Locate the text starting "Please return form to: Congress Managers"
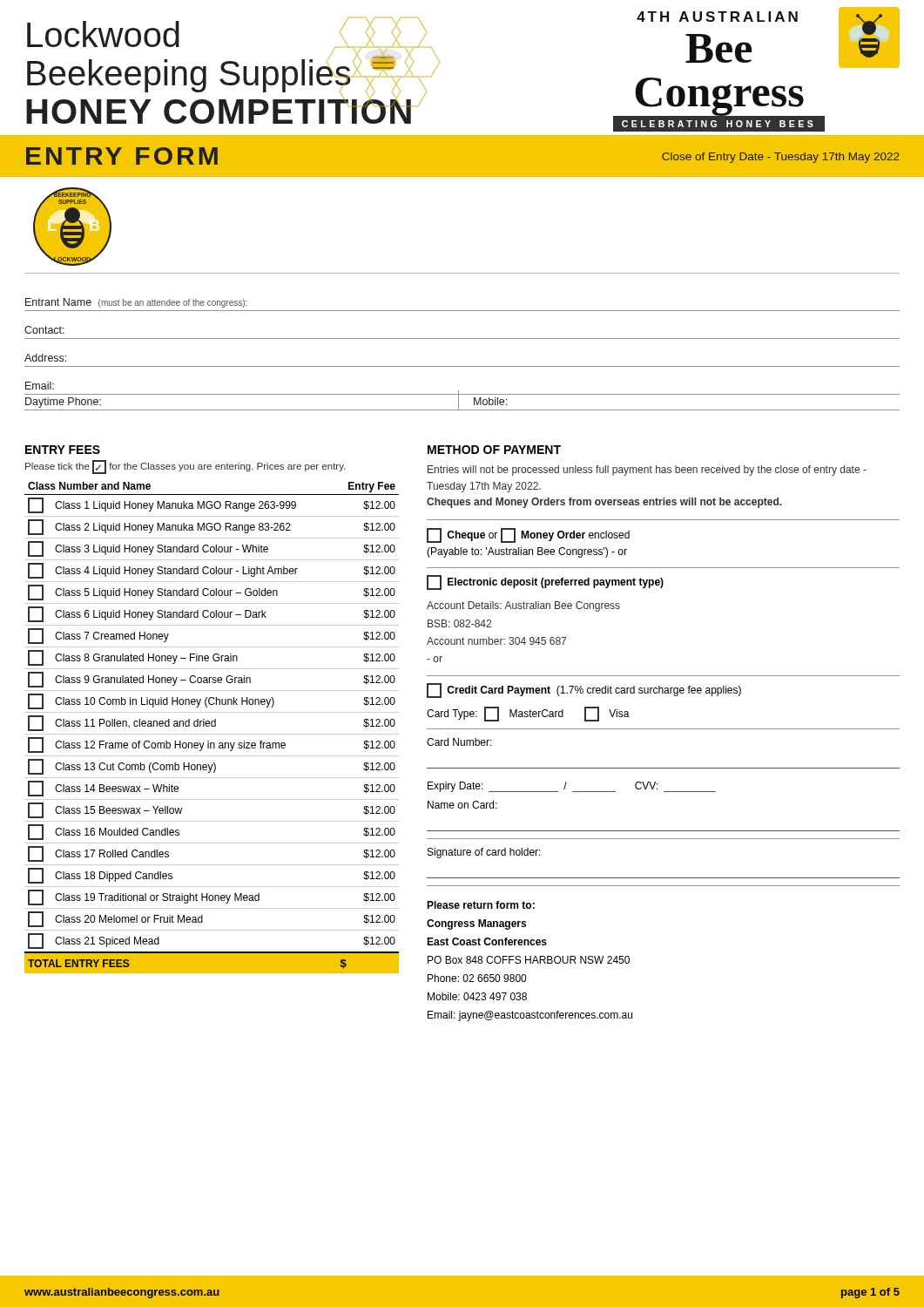 point(530,960)
